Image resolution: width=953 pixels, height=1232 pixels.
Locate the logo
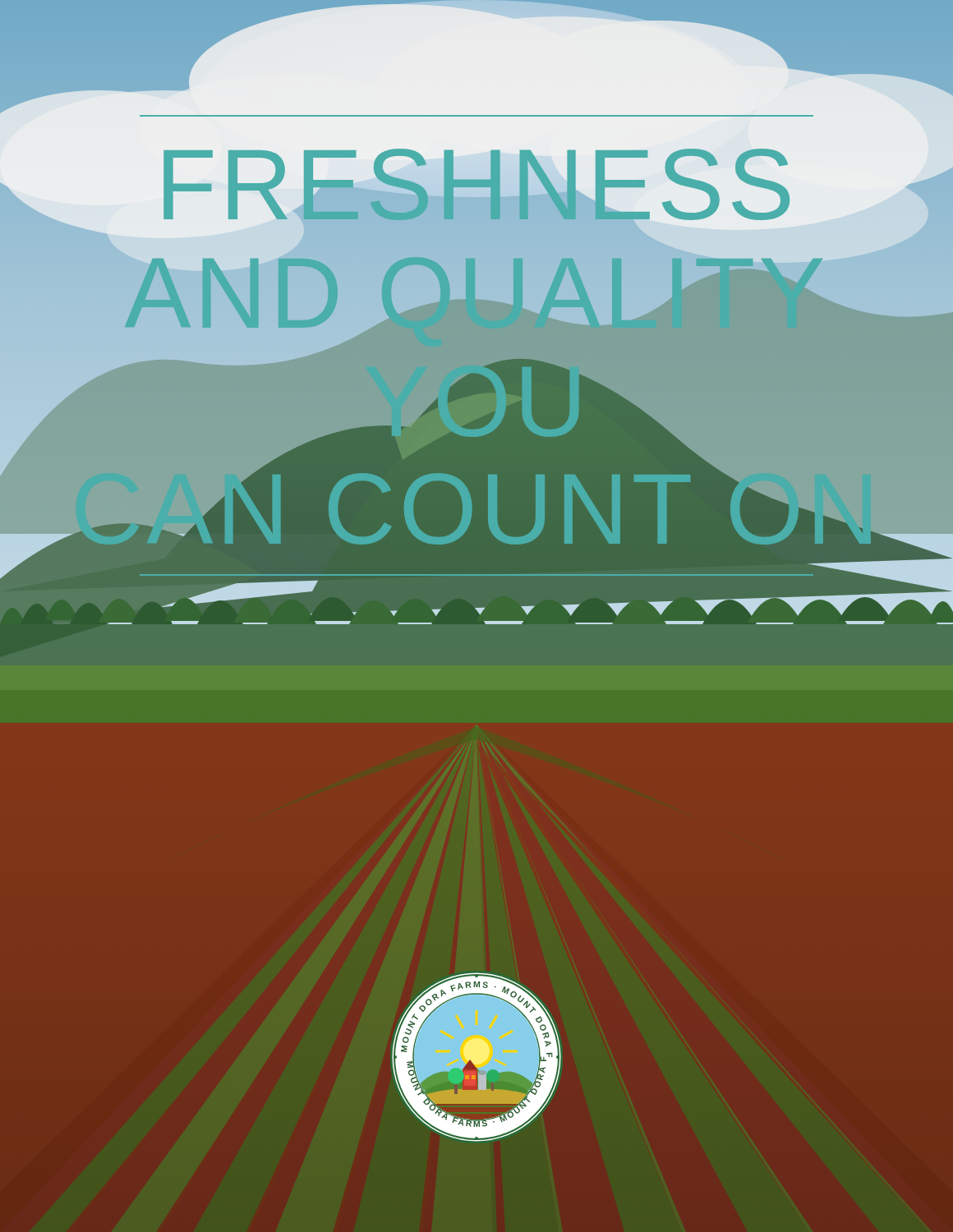click(x=476, y=1057)
